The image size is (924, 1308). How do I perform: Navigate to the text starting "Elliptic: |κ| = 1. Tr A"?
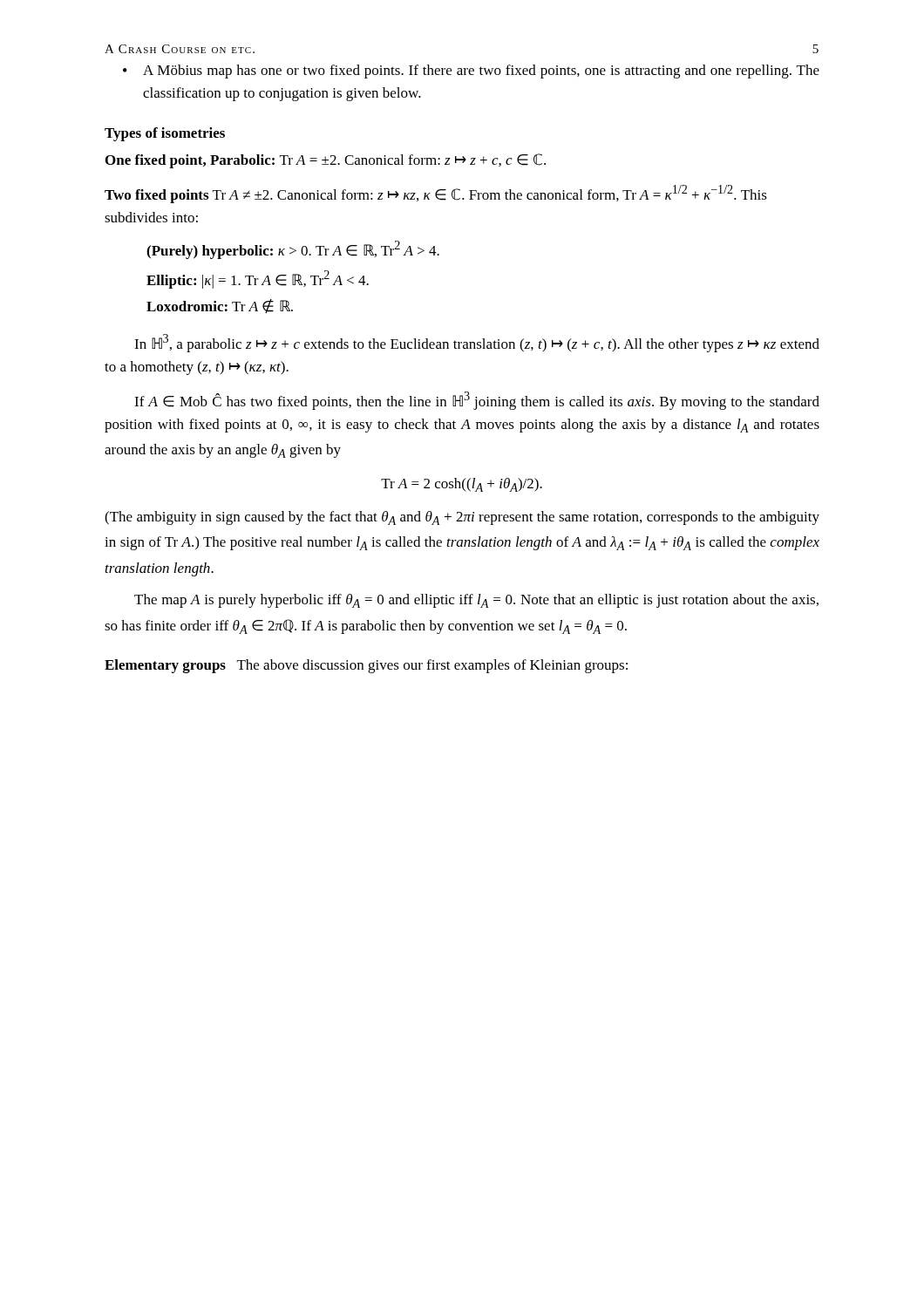tap(258, 278)
